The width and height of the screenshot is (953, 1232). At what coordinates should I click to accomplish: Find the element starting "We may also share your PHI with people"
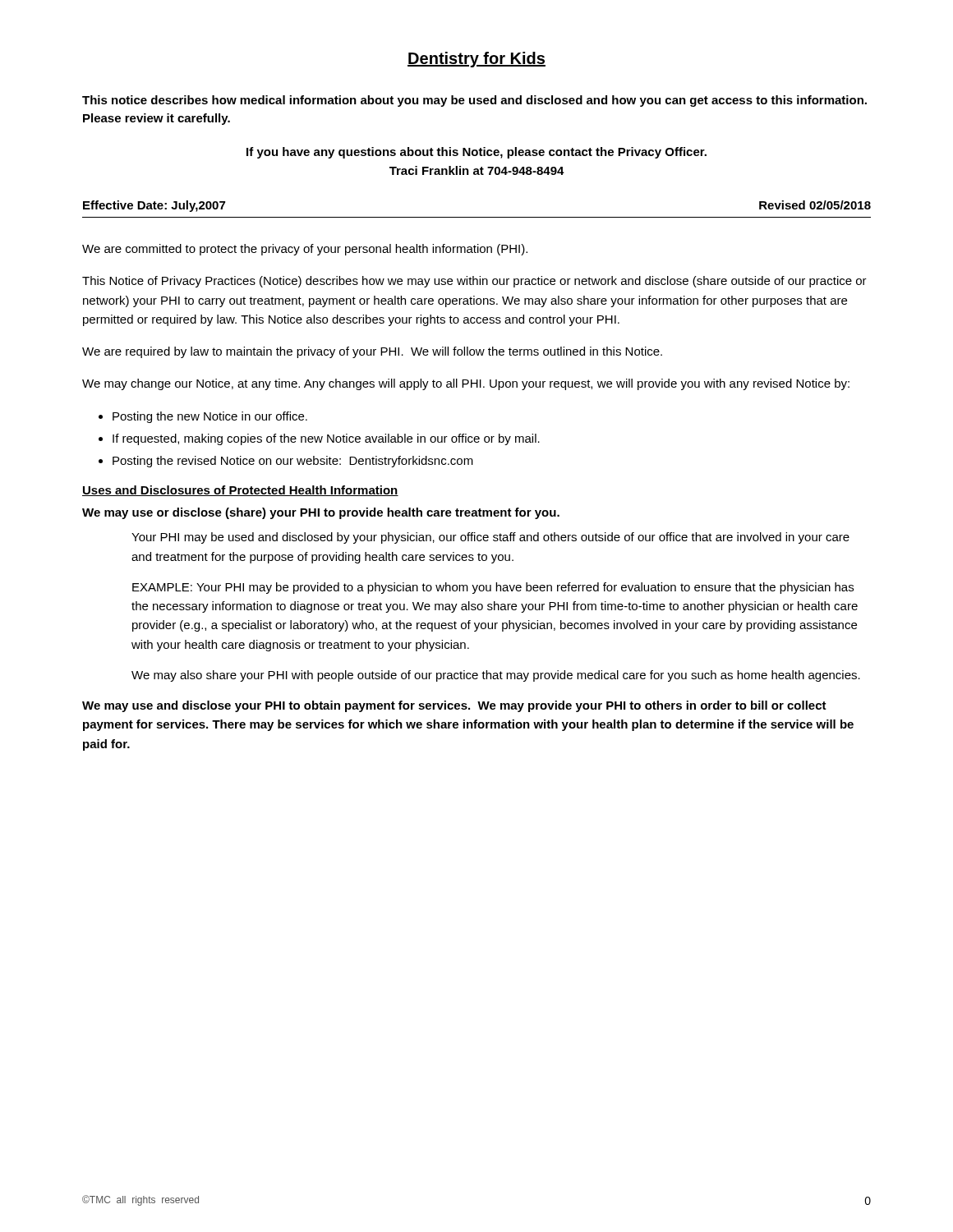tap(496, 675)
